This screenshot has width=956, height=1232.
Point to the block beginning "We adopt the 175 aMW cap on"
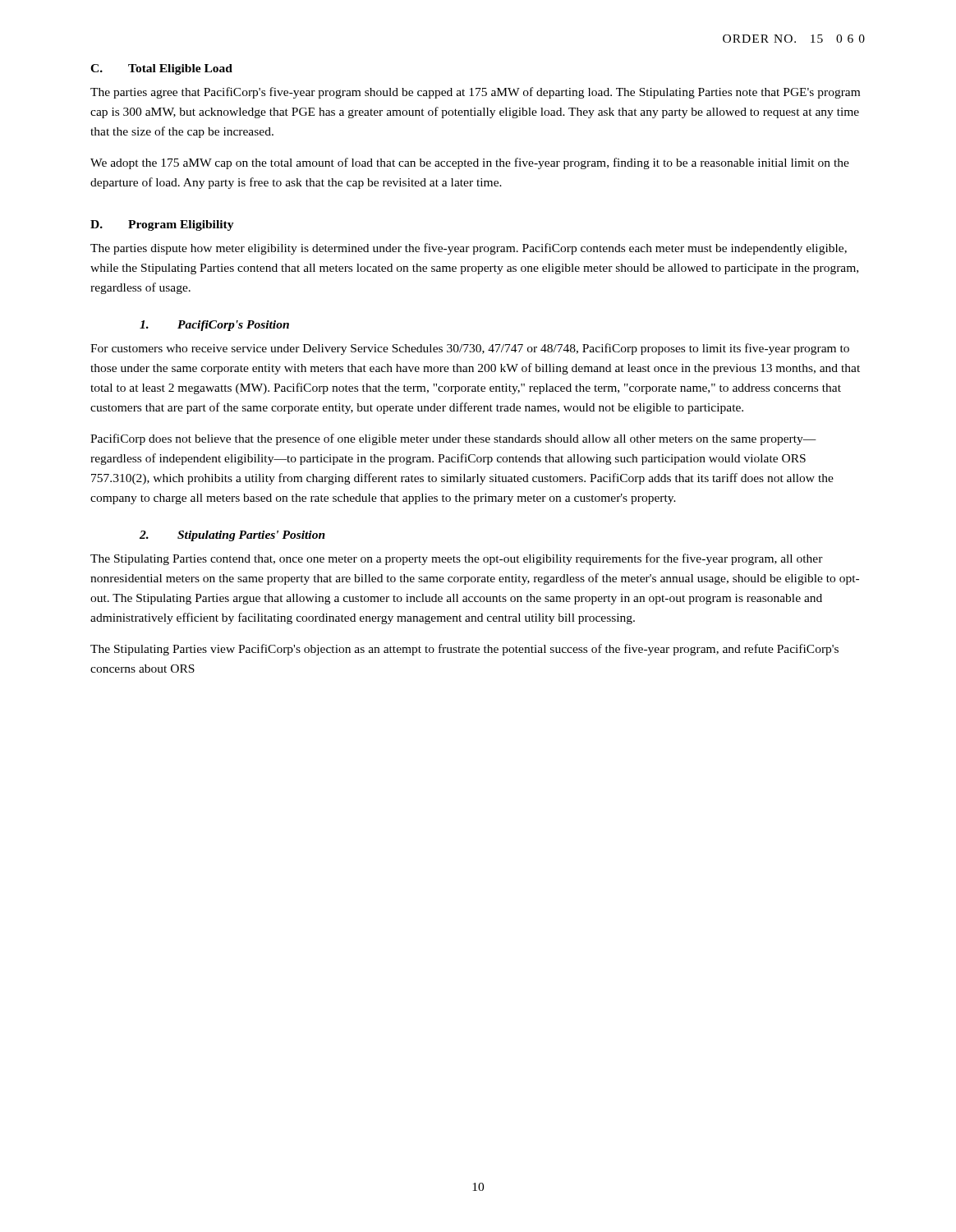[478, 173]
